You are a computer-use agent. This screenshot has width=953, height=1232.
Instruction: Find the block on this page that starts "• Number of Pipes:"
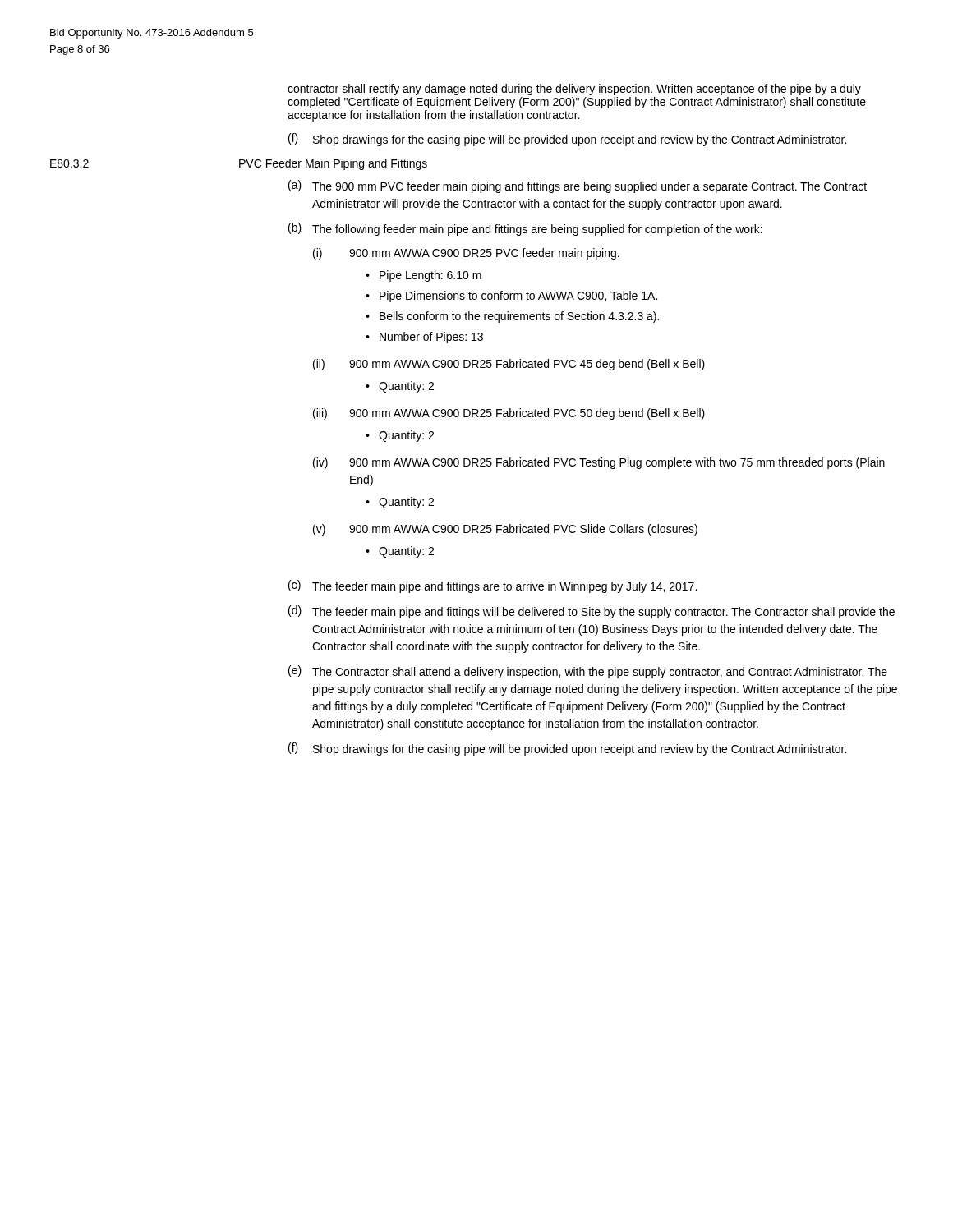425,337
